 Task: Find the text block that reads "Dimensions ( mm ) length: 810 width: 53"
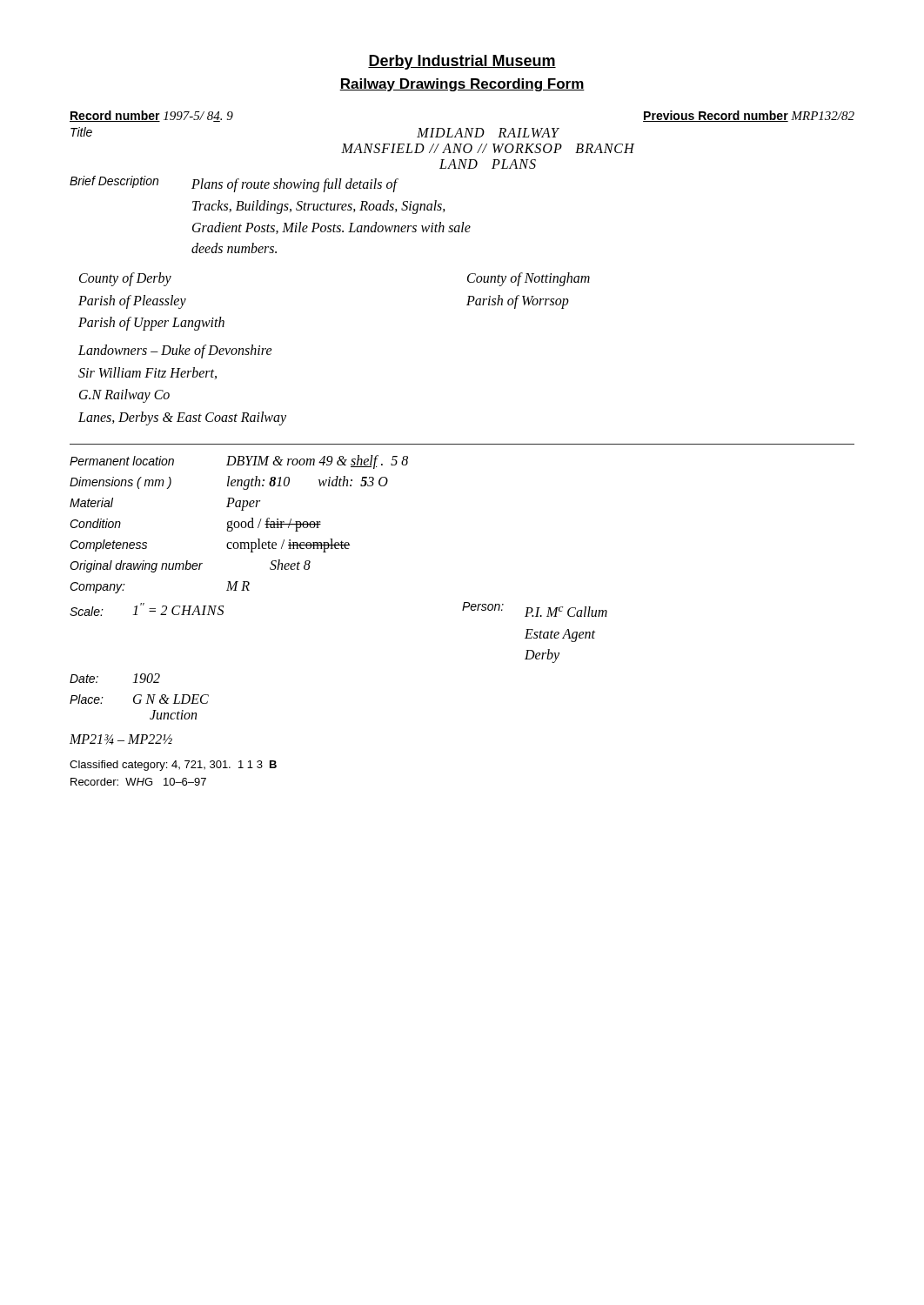coord(229,482)
